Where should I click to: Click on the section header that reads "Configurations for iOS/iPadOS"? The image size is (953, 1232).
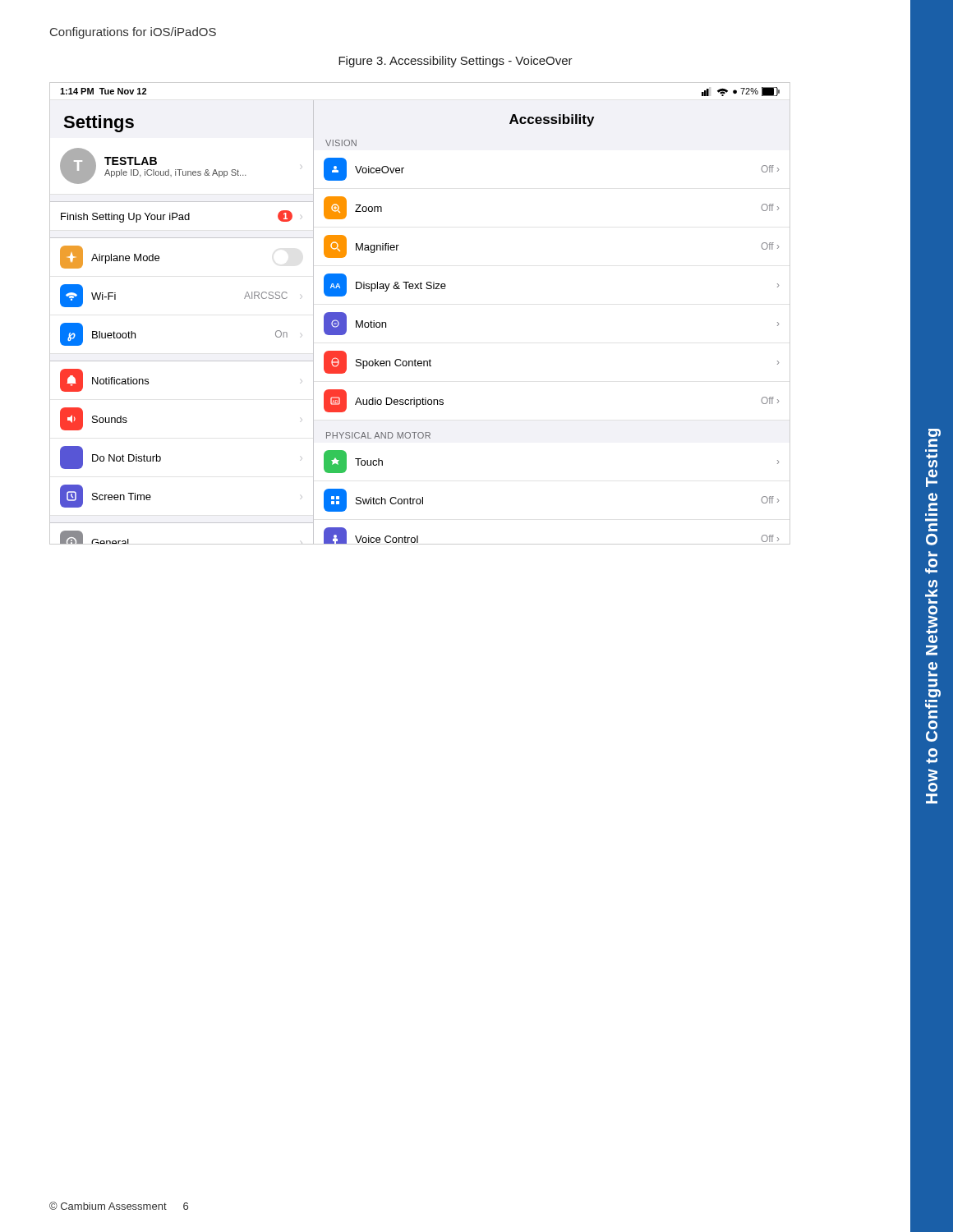(133, 32)
